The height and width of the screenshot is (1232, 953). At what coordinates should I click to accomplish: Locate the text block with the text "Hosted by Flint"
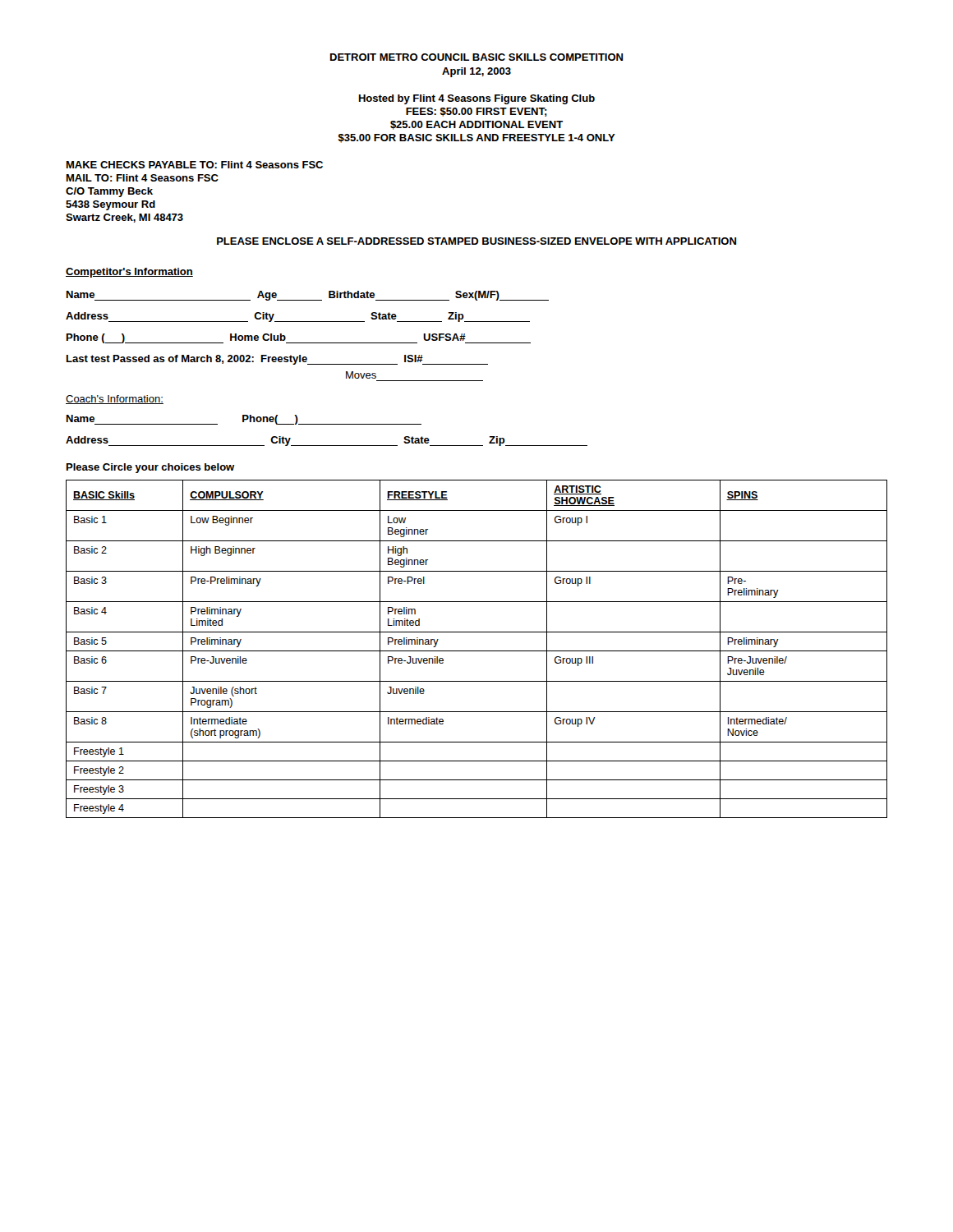[476, 118]
